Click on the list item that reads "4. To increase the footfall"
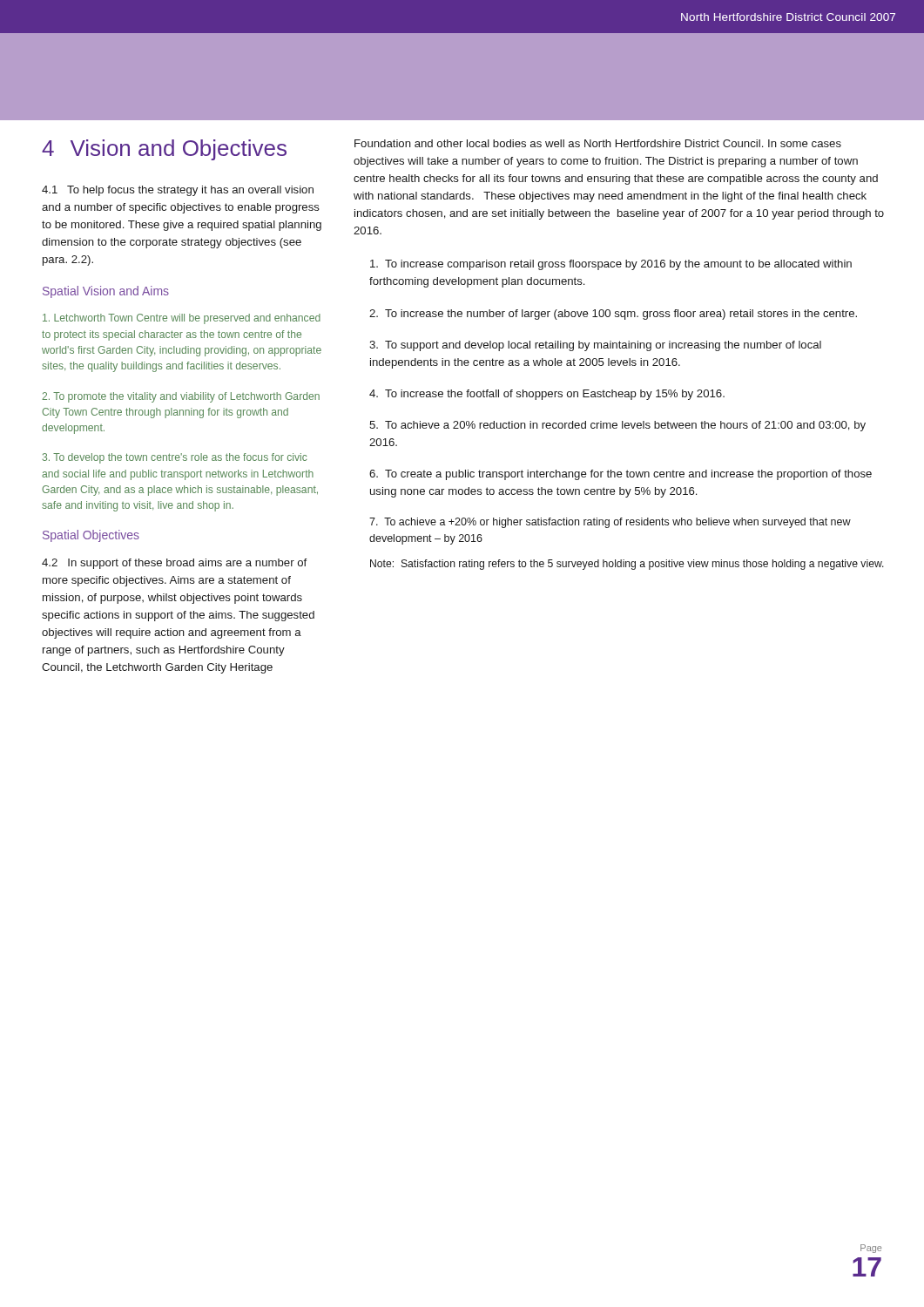Screen dimensions: 1307x924 [x=547, y=393]
